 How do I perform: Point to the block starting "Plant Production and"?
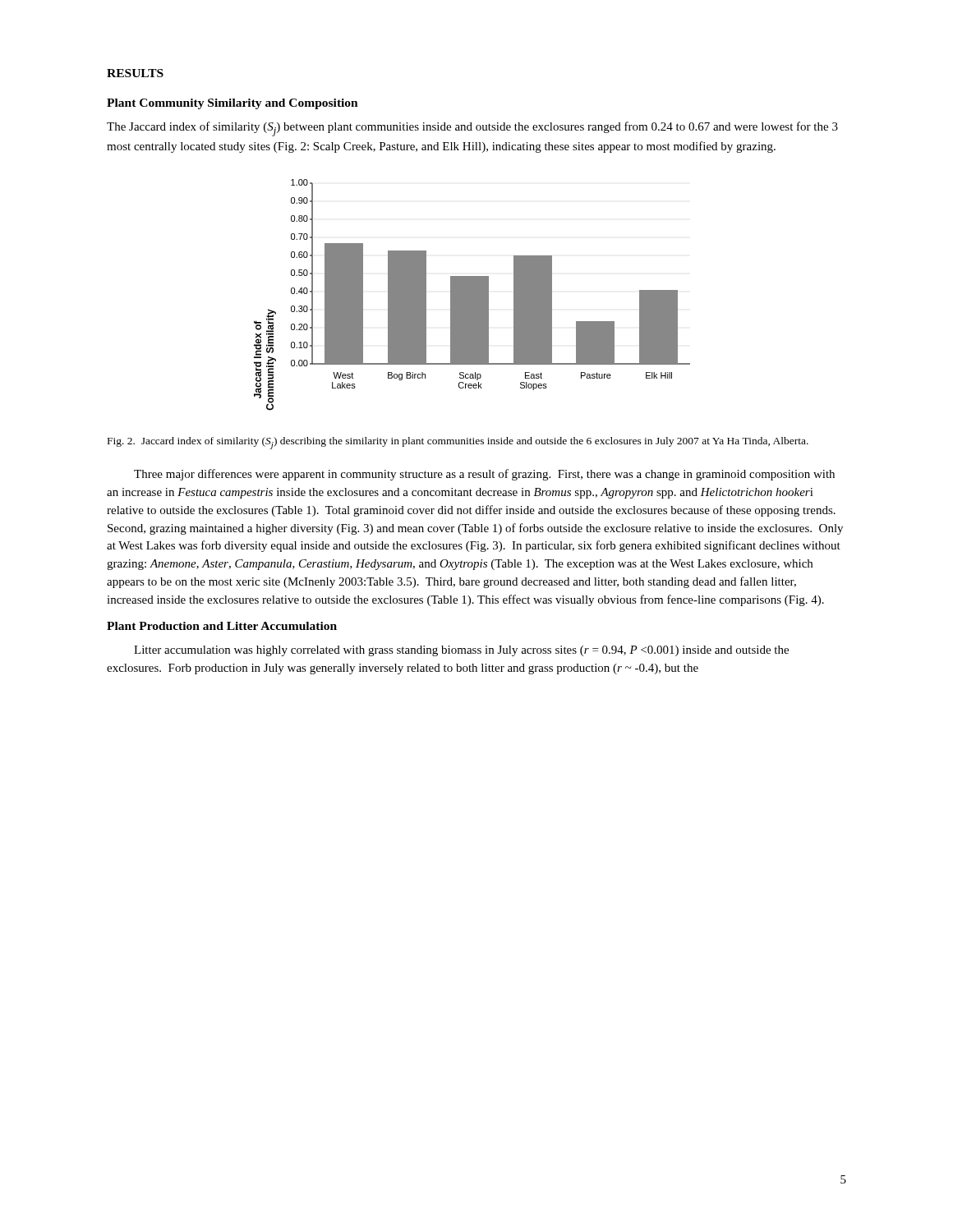[222, 626]
